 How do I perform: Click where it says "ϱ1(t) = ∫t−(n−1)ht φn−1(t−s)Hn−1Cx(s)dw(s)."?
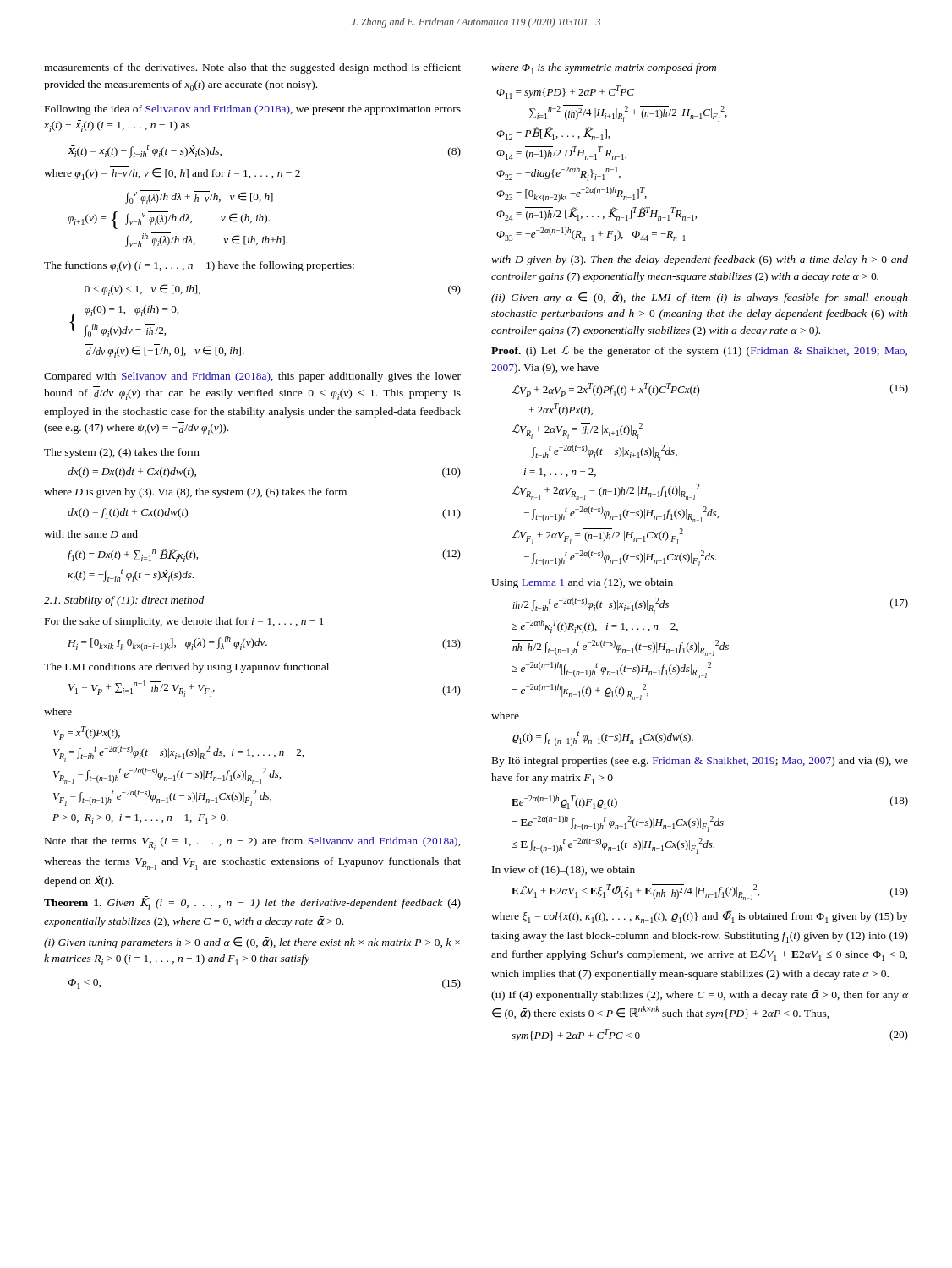[x=603, y=738]
